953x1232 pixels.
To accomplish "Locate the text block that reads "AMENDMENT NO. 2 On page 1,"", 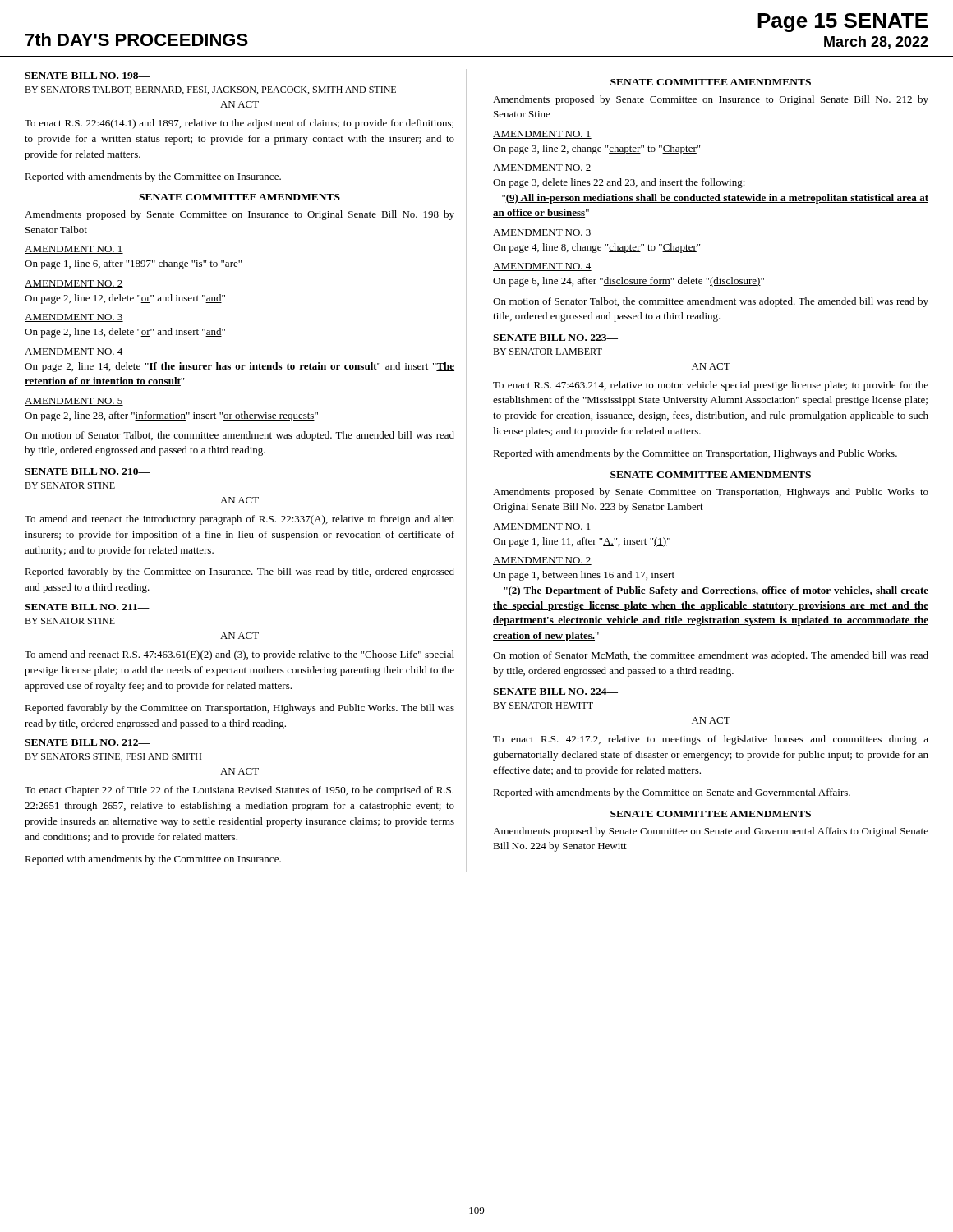I will tap(711, 599).
